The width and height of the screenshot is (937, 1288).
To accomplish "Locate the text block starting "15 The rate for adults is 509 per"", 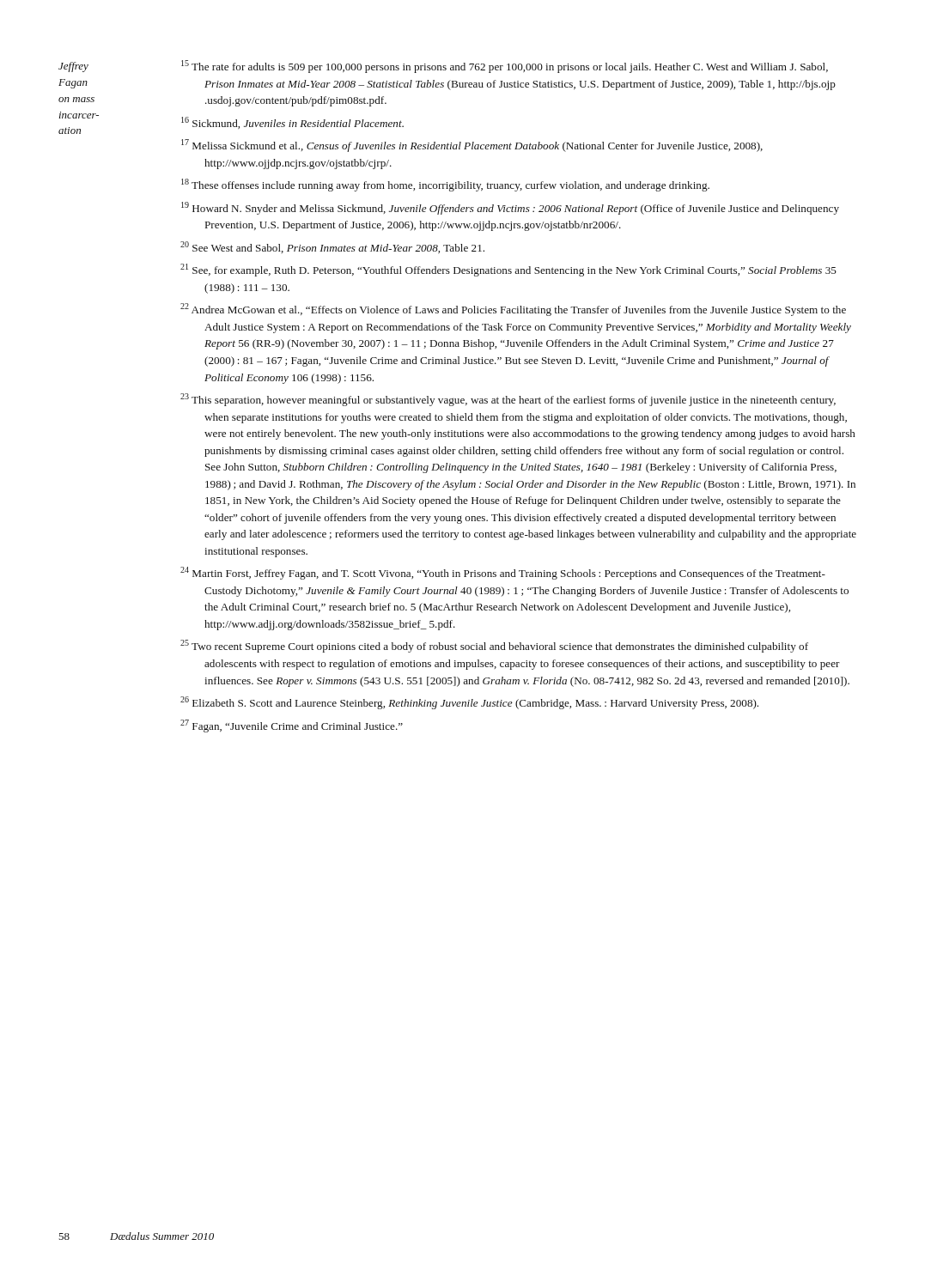I will coord(508,82).
